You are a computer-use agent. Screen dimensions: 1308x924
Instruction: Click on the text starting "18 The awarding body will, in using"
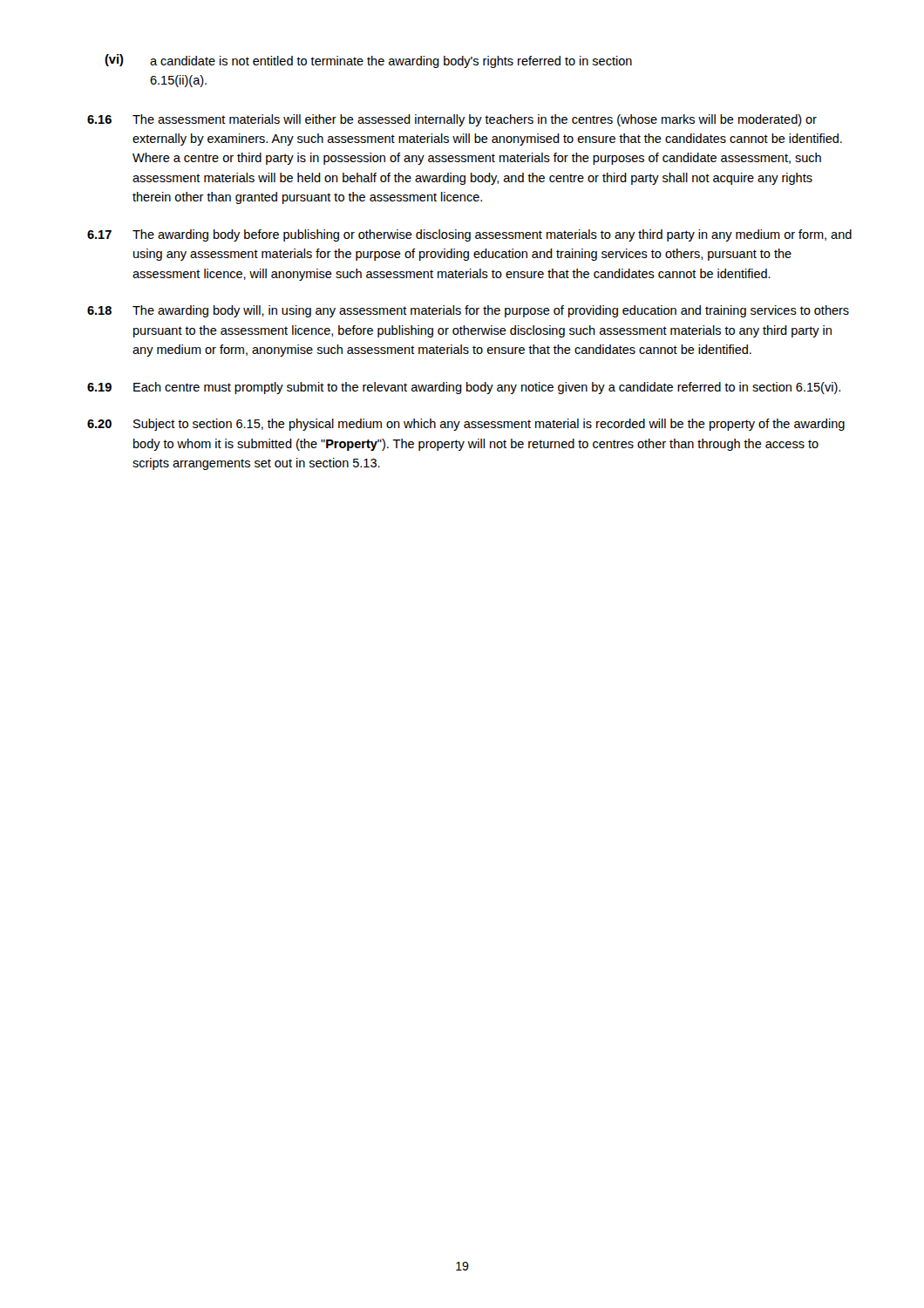click(x=471, y=330)
